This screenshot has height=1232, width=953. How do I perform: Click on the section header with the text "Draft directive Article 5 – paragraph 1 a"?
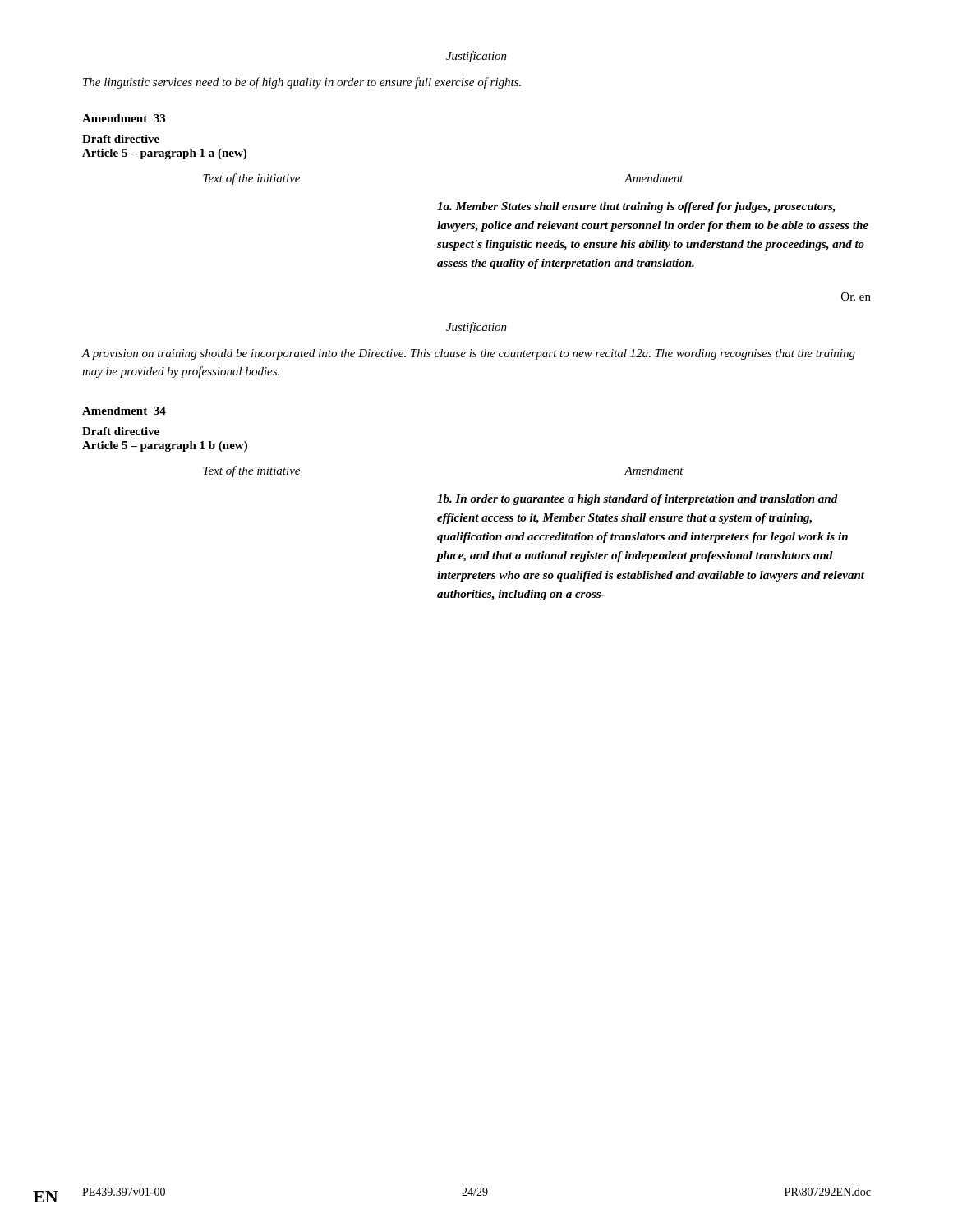(x=165, y=145)
